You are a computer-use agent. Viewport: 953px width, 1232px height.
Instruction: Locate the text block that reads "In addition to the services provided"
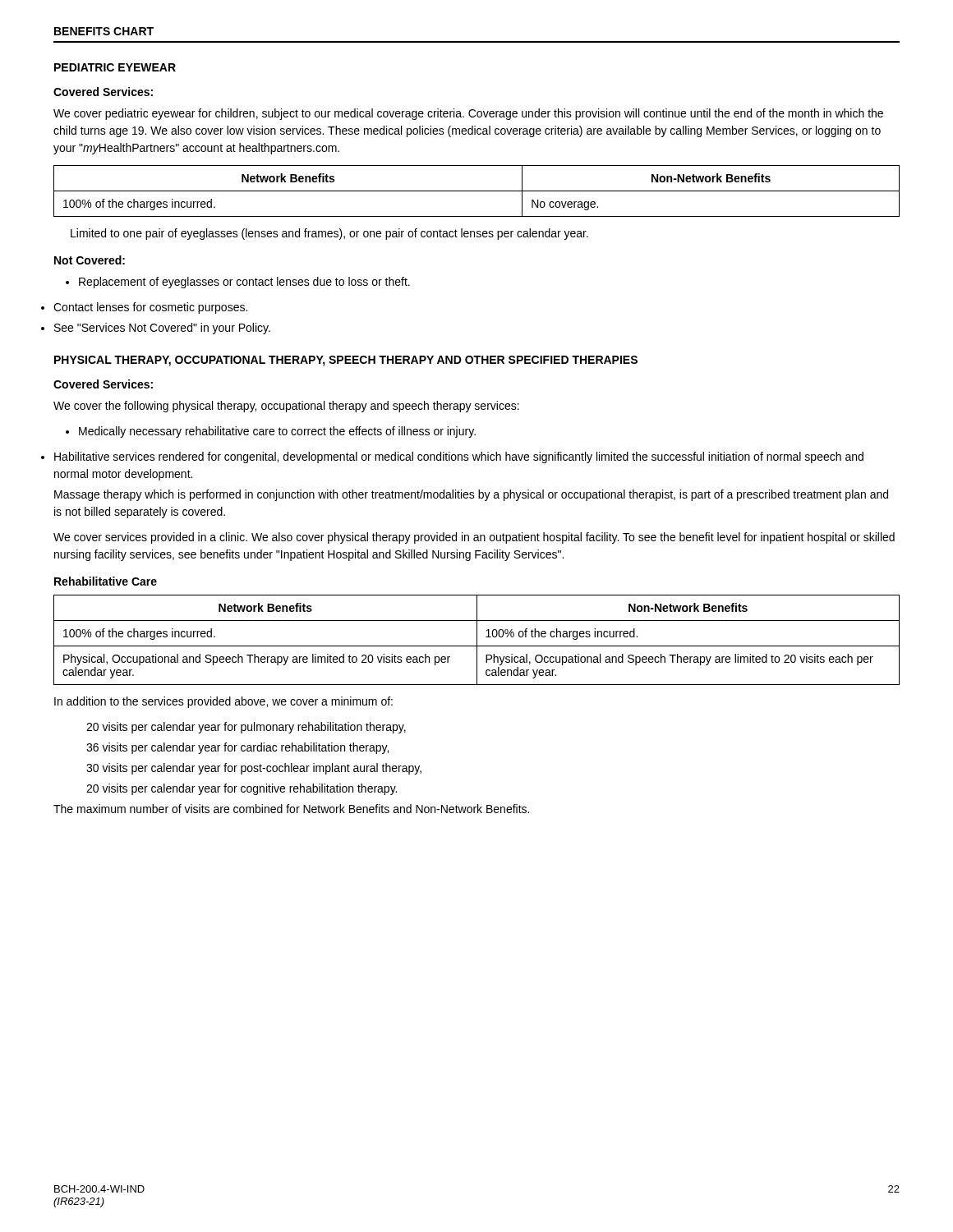223,702
